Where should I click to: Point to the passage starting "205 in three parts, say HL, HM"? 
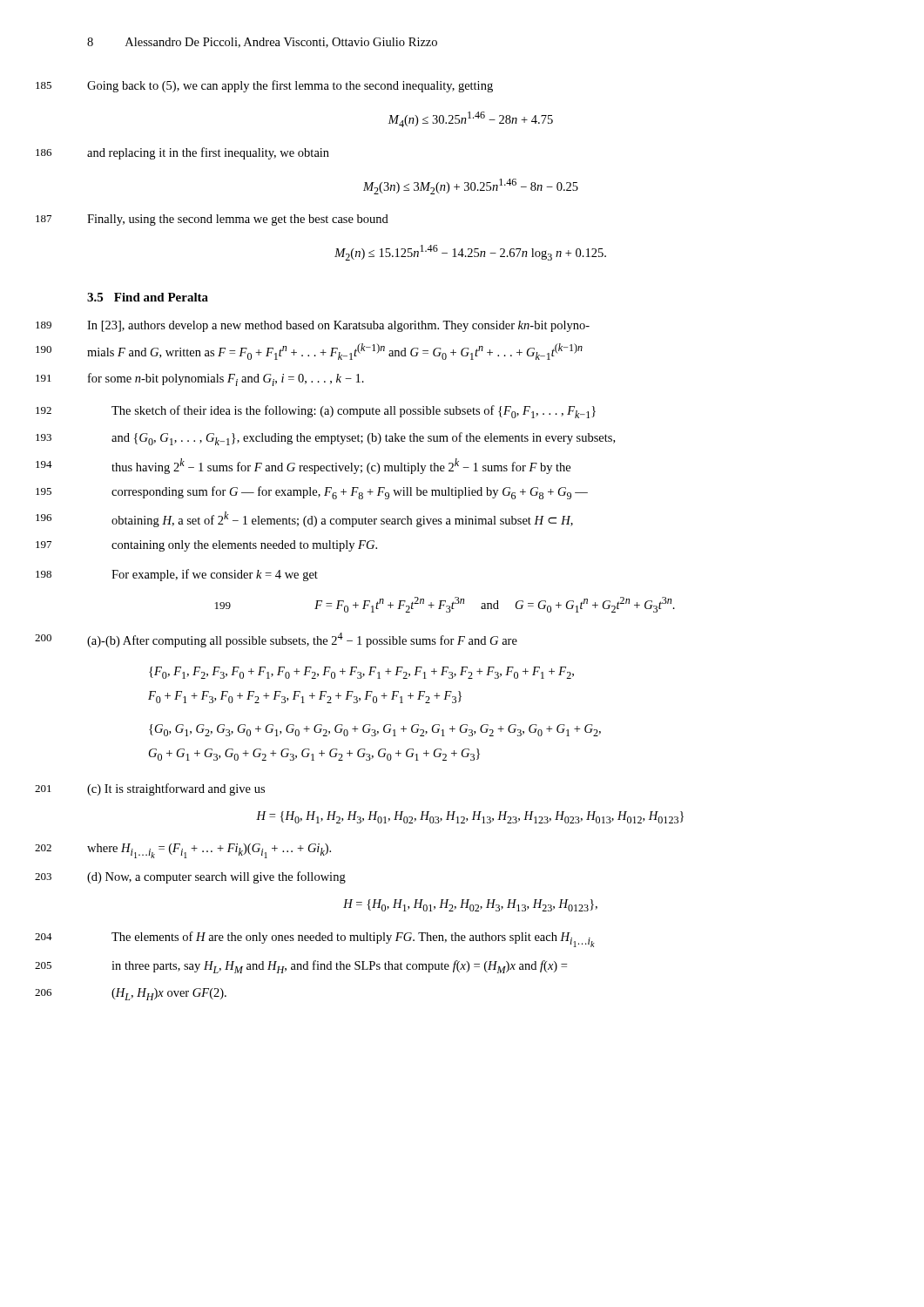pos(327,966)
